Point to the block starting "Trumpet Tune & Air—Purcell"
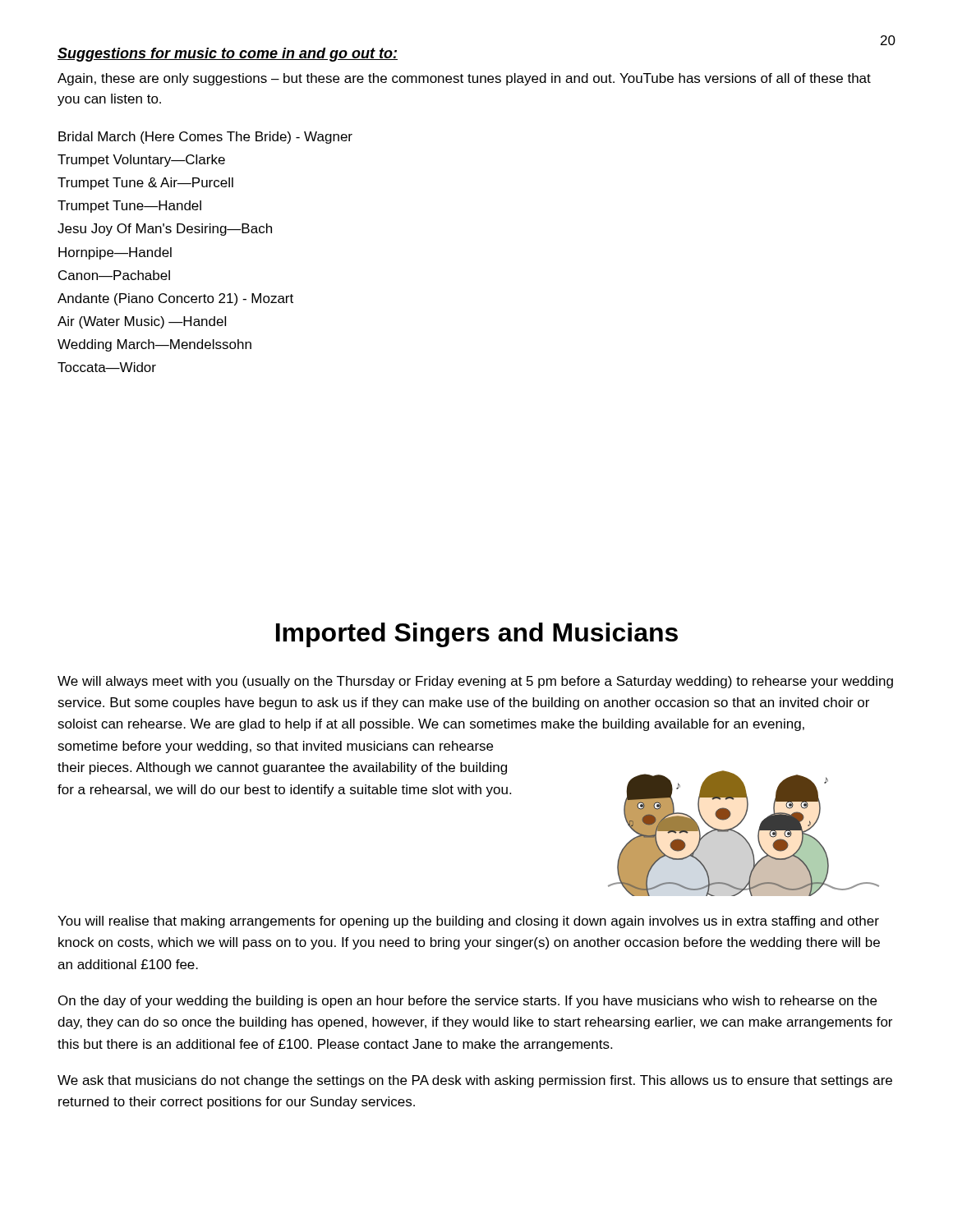The width and height of the screenshot is (953, 1232). [x=146, y=183]
